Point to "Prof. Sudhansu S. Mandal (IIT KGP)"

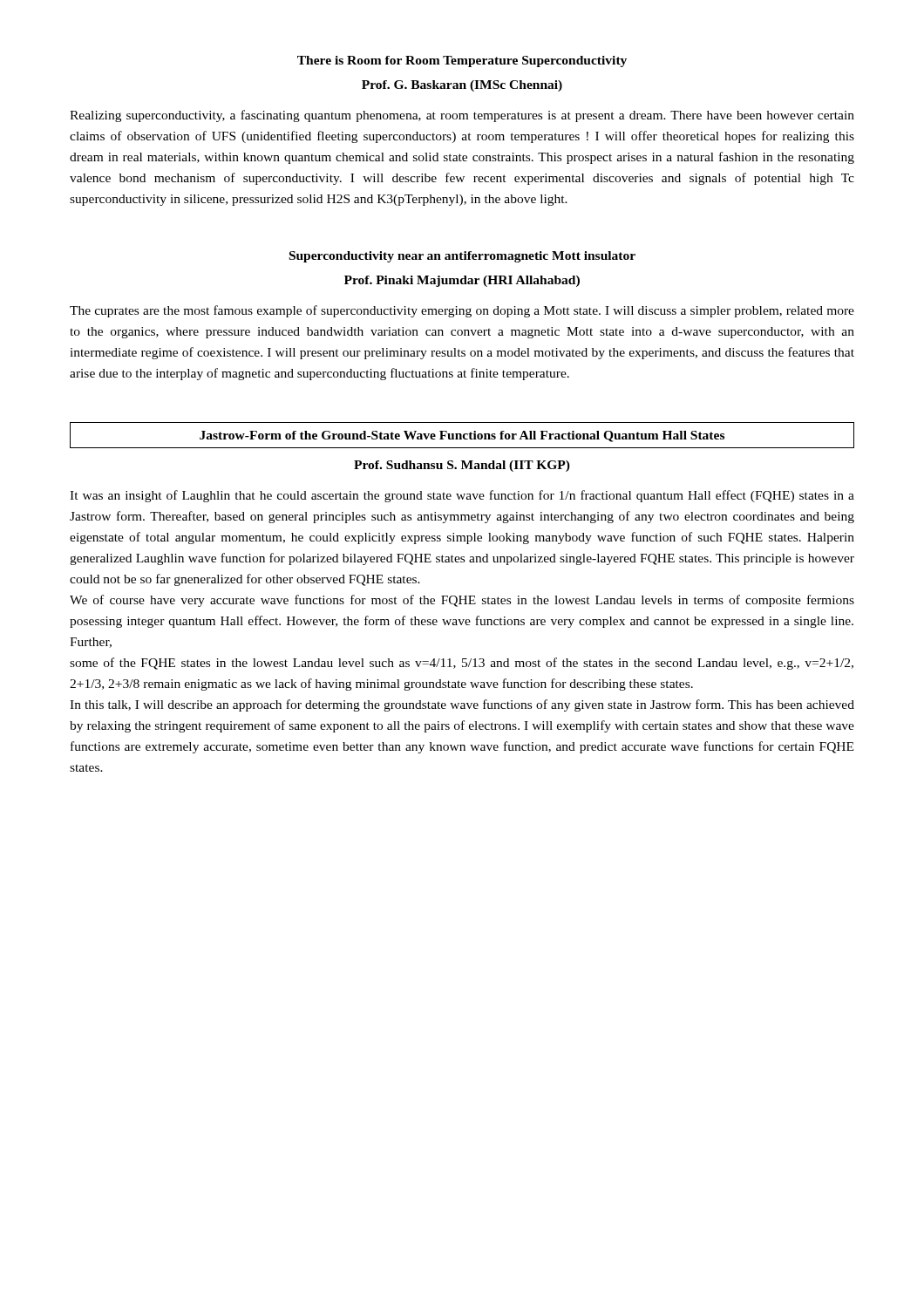(462, 464)
